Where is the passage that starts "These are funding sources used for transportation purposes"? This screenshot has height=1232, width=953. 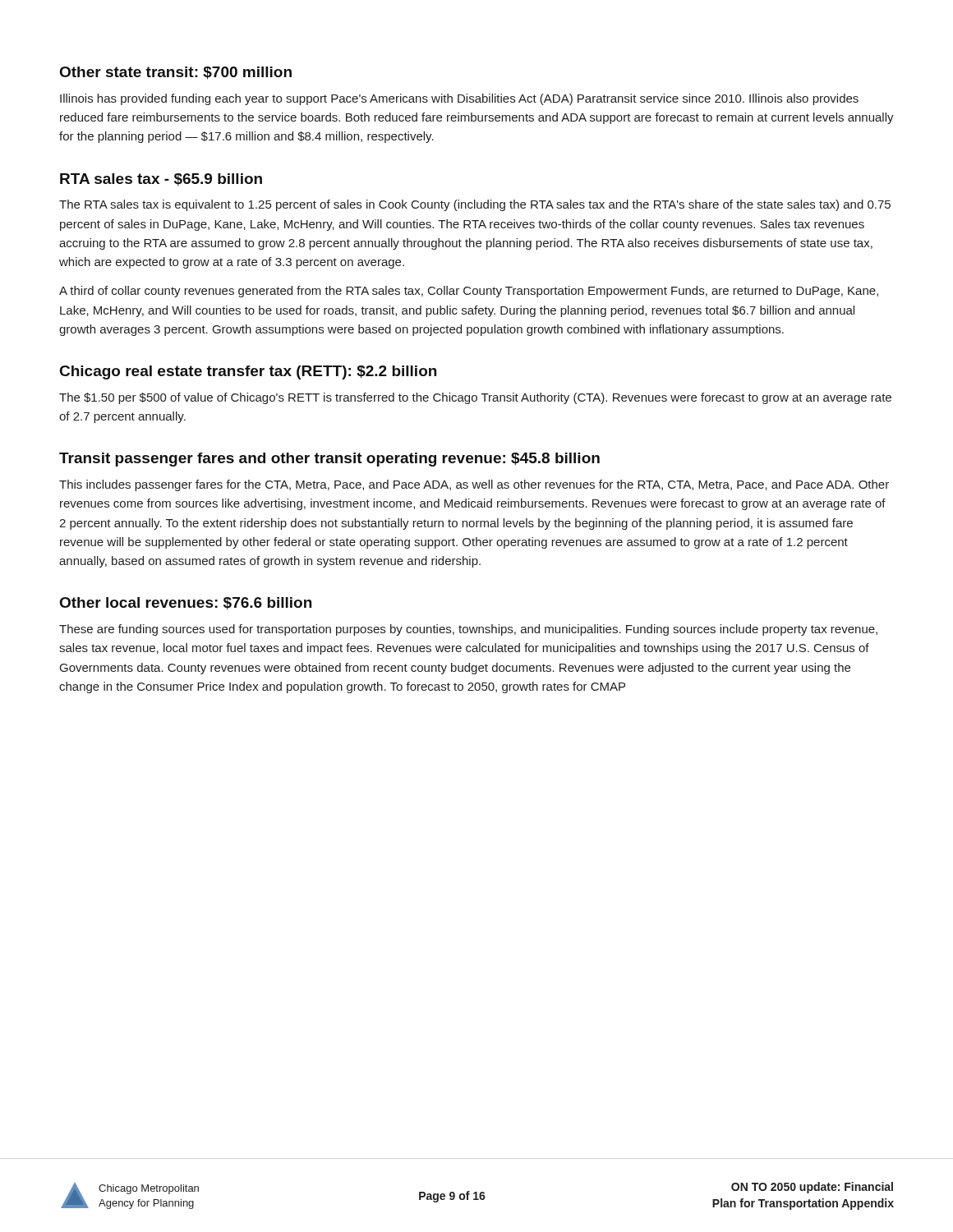[469, 657]
